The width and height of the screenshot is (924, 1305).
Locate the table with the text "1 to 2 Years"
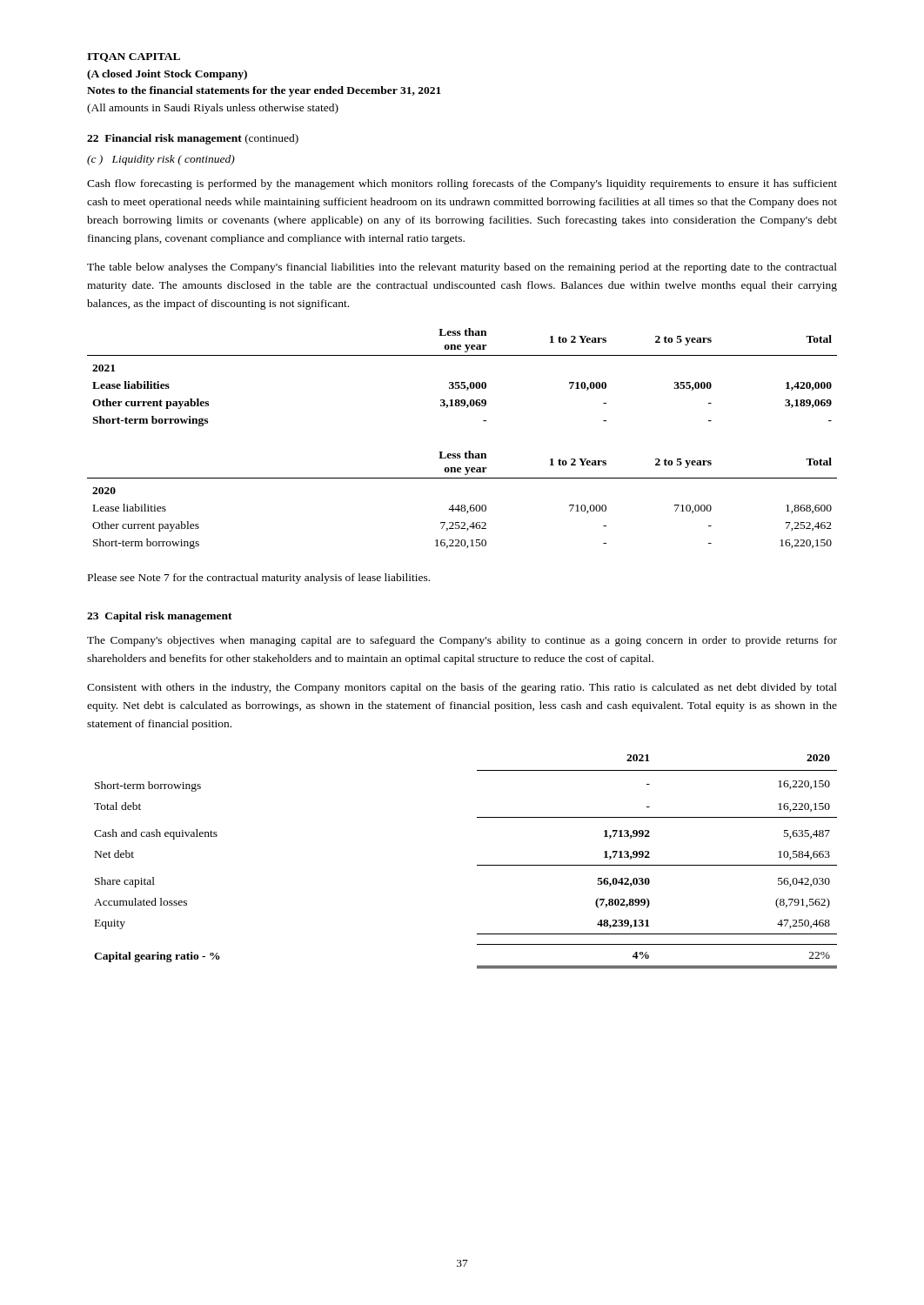[x=462, y=437]
